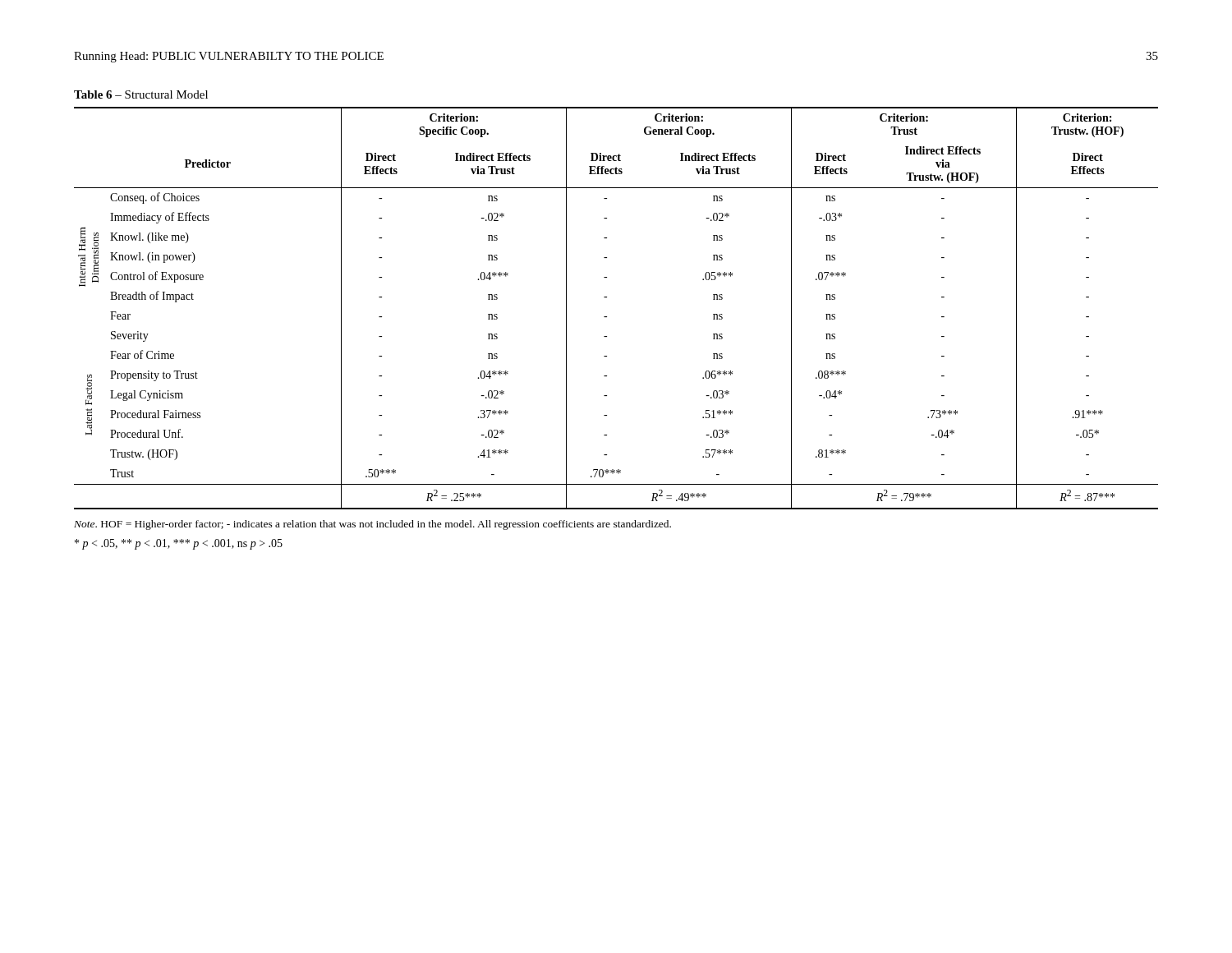Point to "p .05"
Viewport: 1232px width, 953px height.
coord(178,543)
